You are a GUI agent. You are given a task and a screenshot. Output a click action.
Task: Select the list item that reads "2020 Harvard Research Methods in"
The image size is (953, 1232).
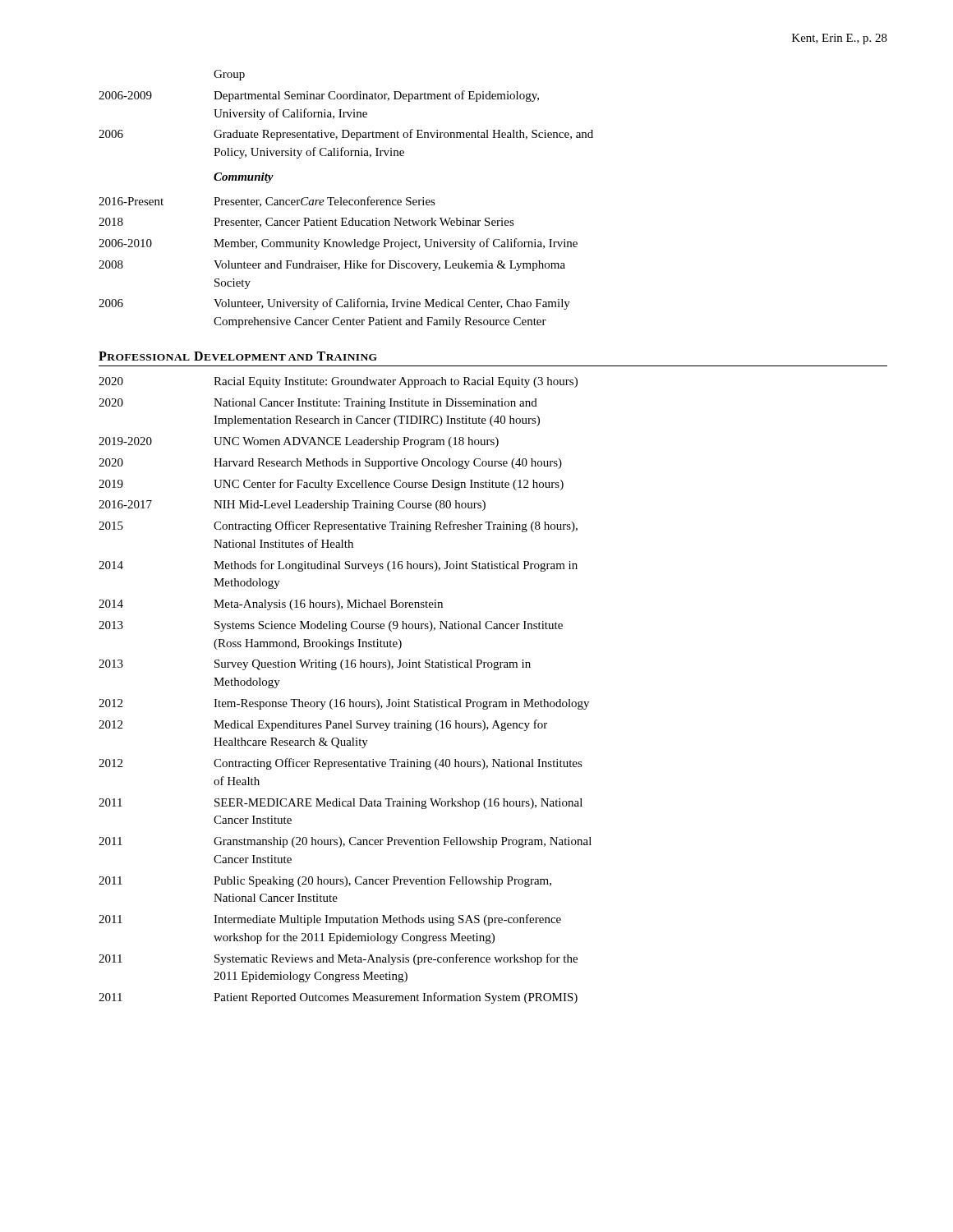(x=493, y=463)
